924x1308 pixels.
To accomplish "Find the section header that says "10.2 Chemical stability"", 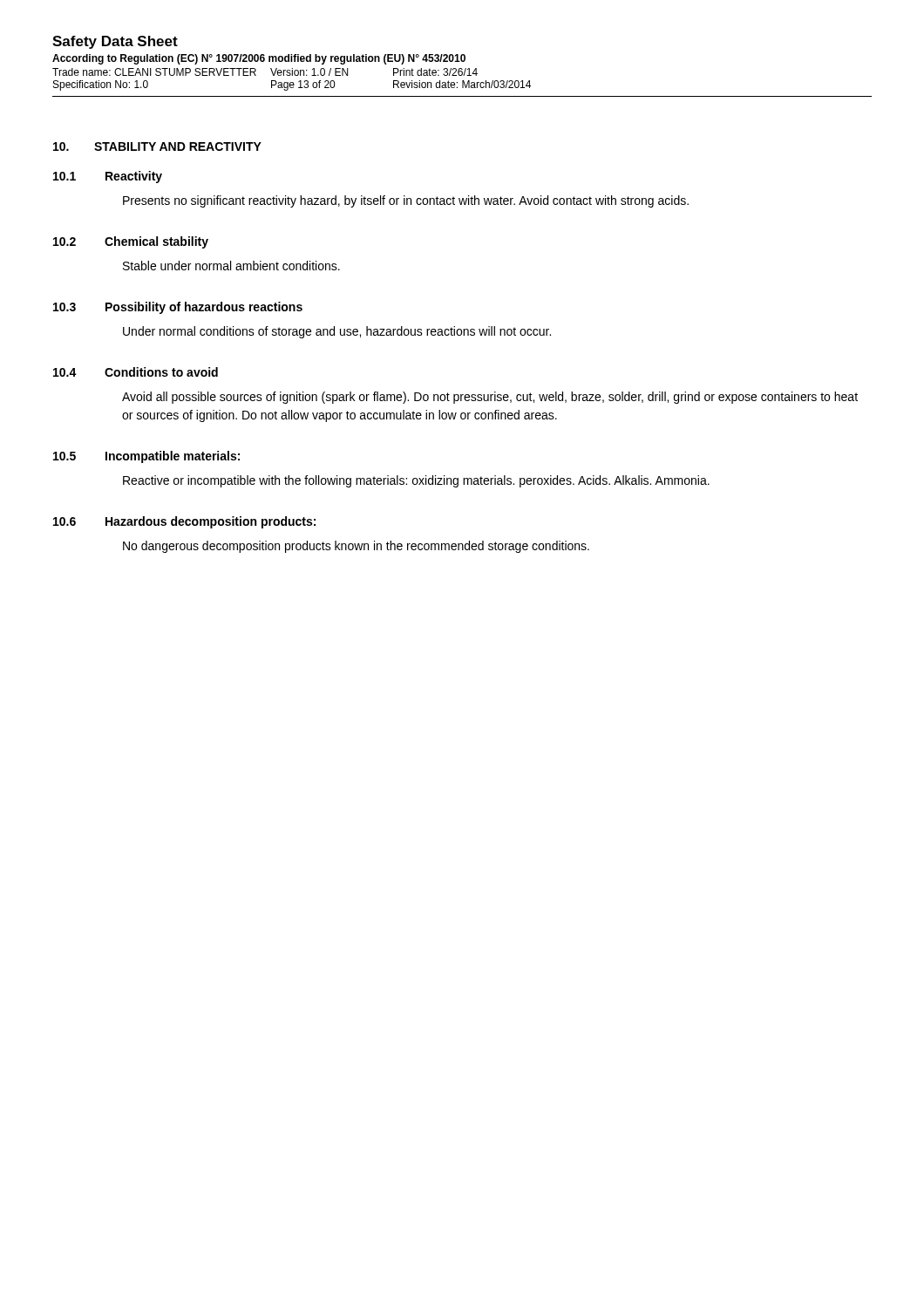I will pos(130,242).
